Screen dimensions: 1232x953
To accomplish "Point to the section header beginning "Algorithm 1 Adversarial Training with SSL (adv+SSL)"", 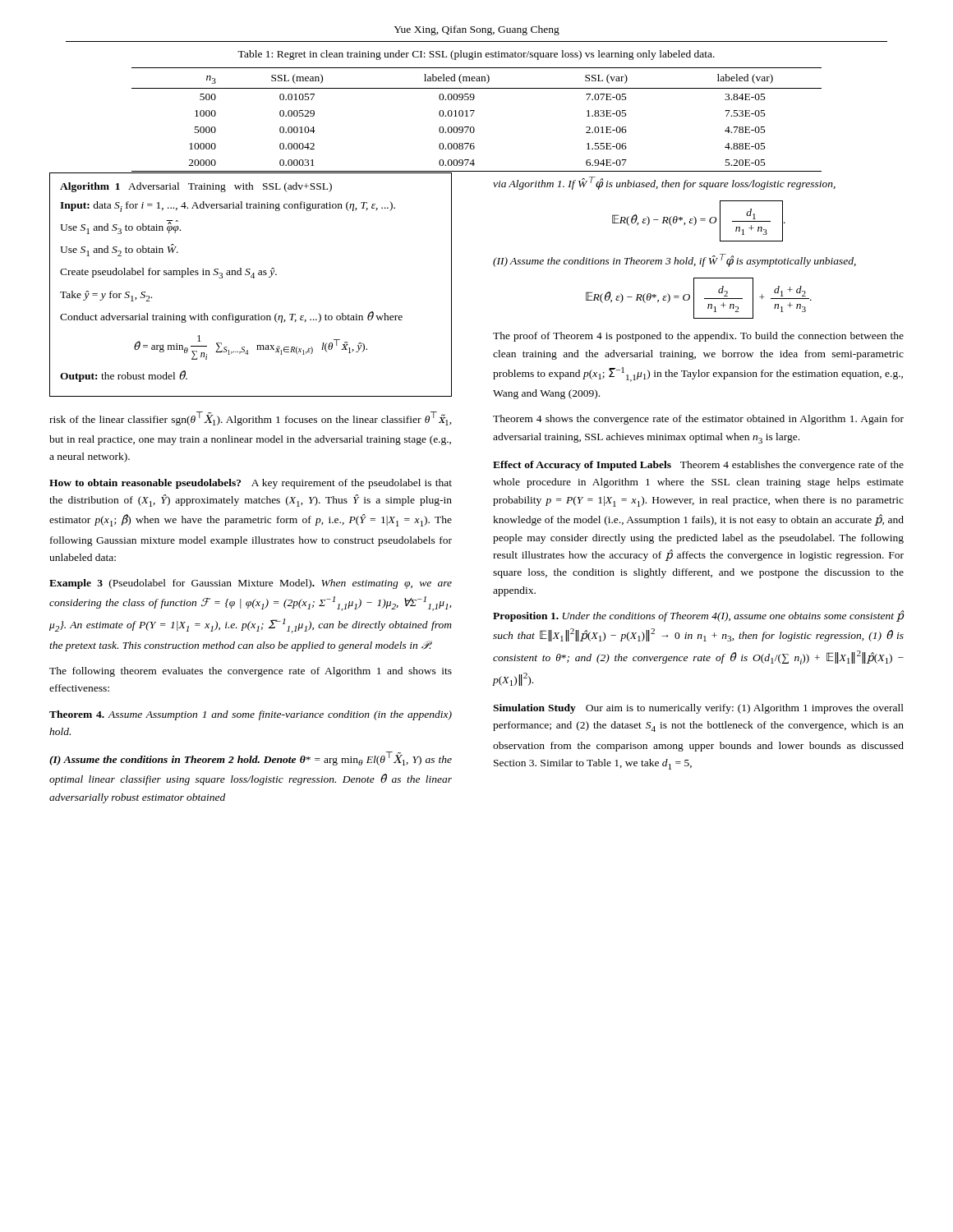I will coord(251,282).
